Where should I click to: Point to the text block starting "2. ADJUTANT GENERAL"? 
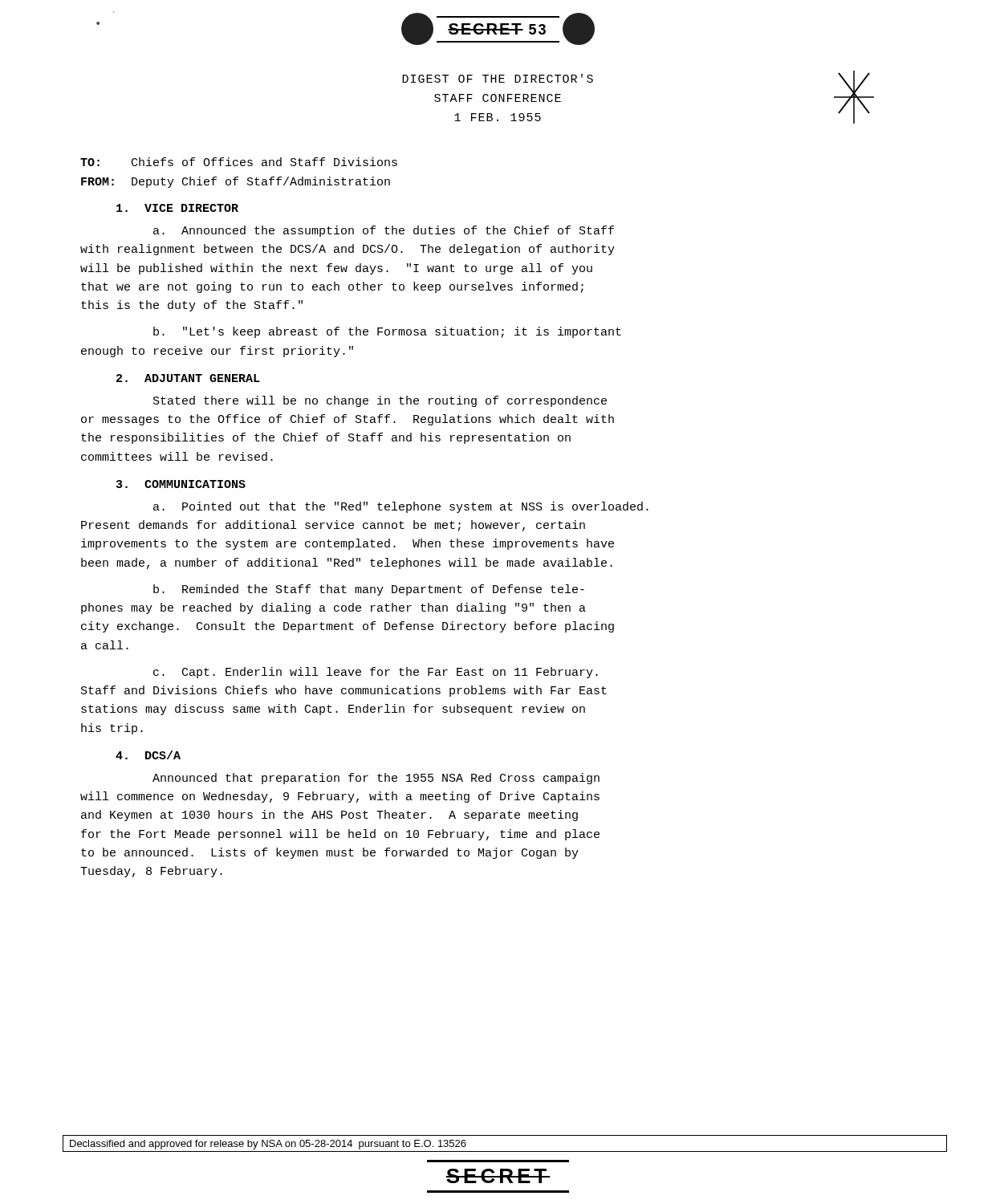[188, 379]
